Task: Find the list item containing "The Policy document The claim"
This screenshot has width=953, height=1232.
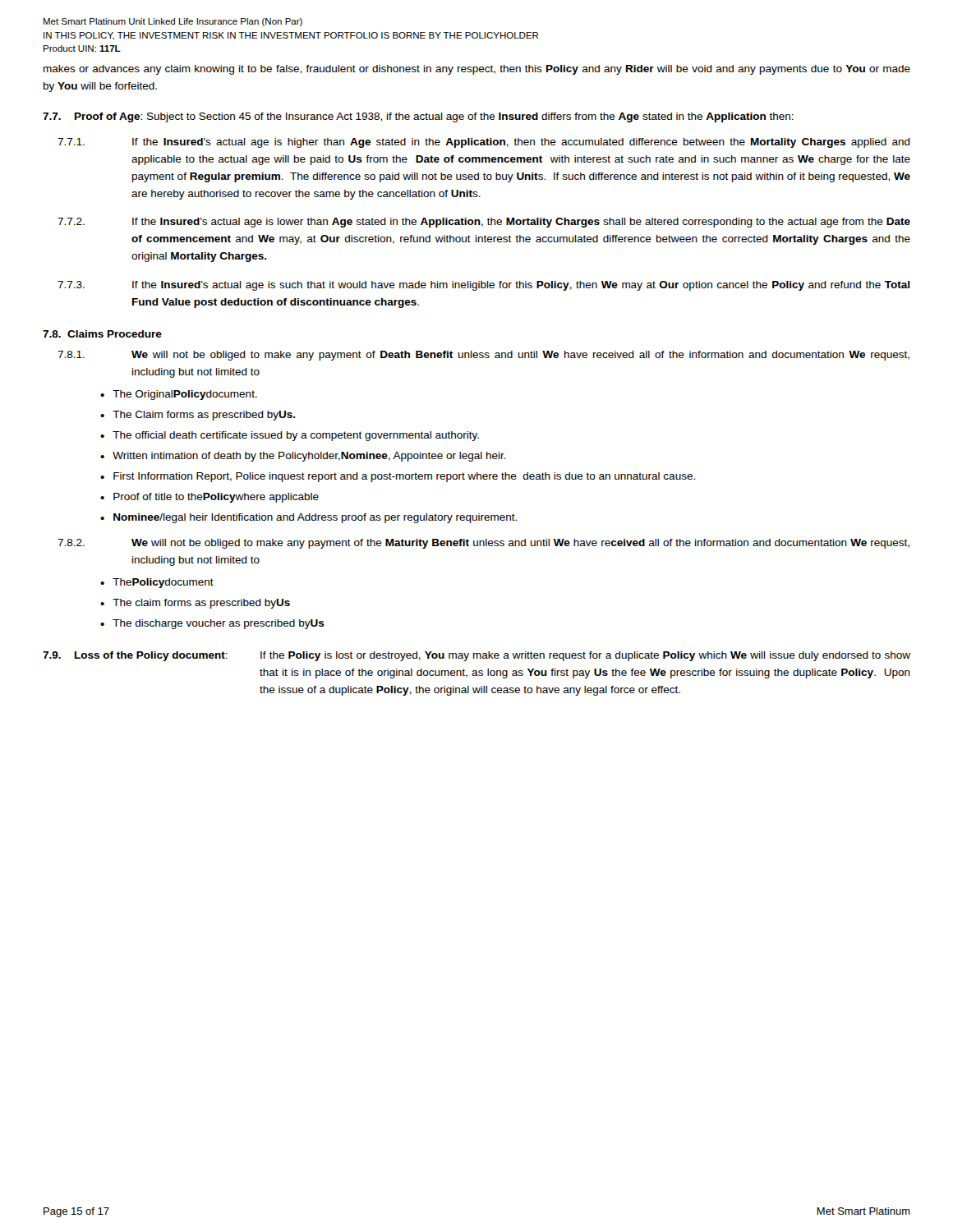Action: pos(157,583)
